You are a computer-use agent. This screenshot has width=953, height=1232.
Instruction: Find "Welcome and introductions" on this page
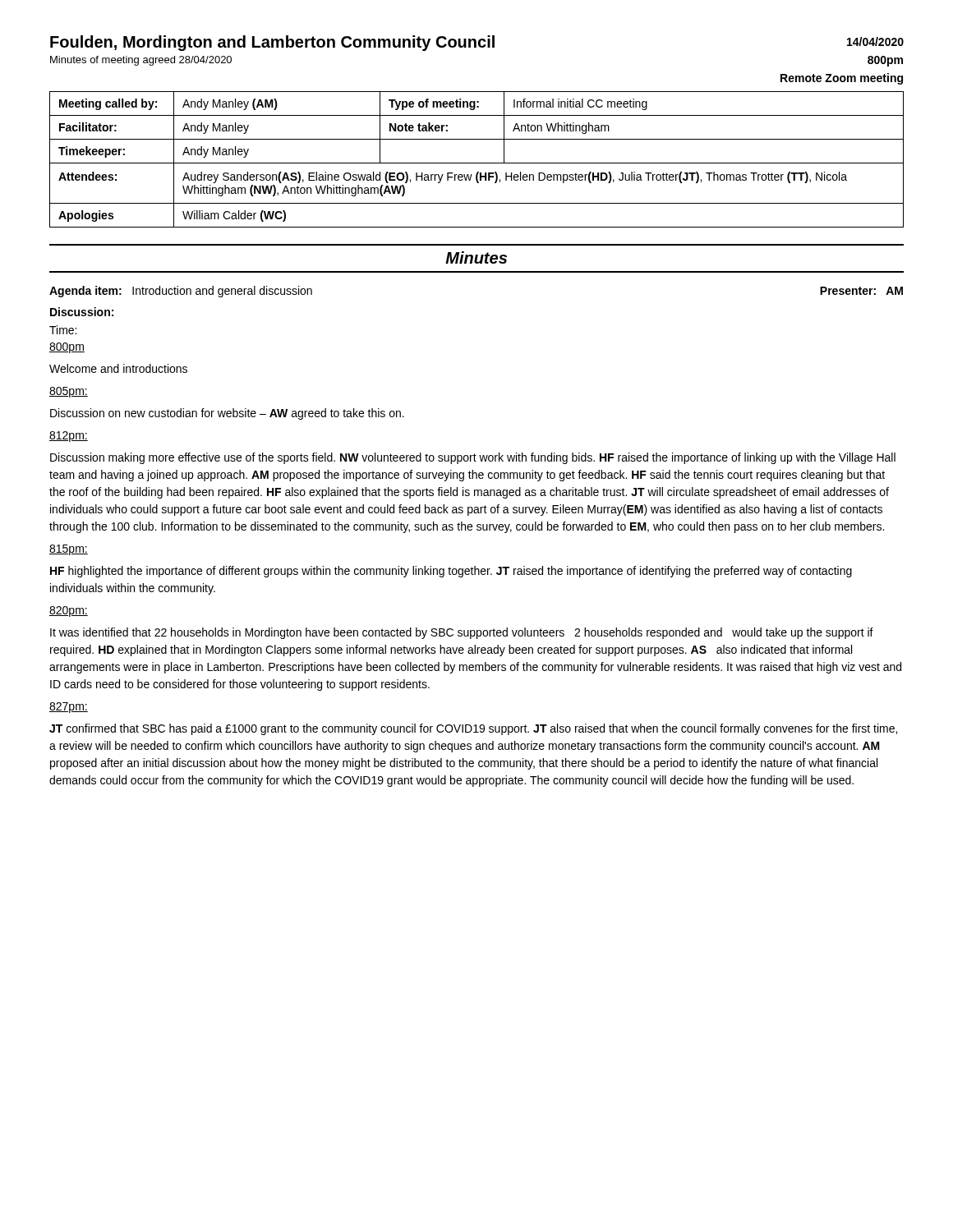coord(119,369)
